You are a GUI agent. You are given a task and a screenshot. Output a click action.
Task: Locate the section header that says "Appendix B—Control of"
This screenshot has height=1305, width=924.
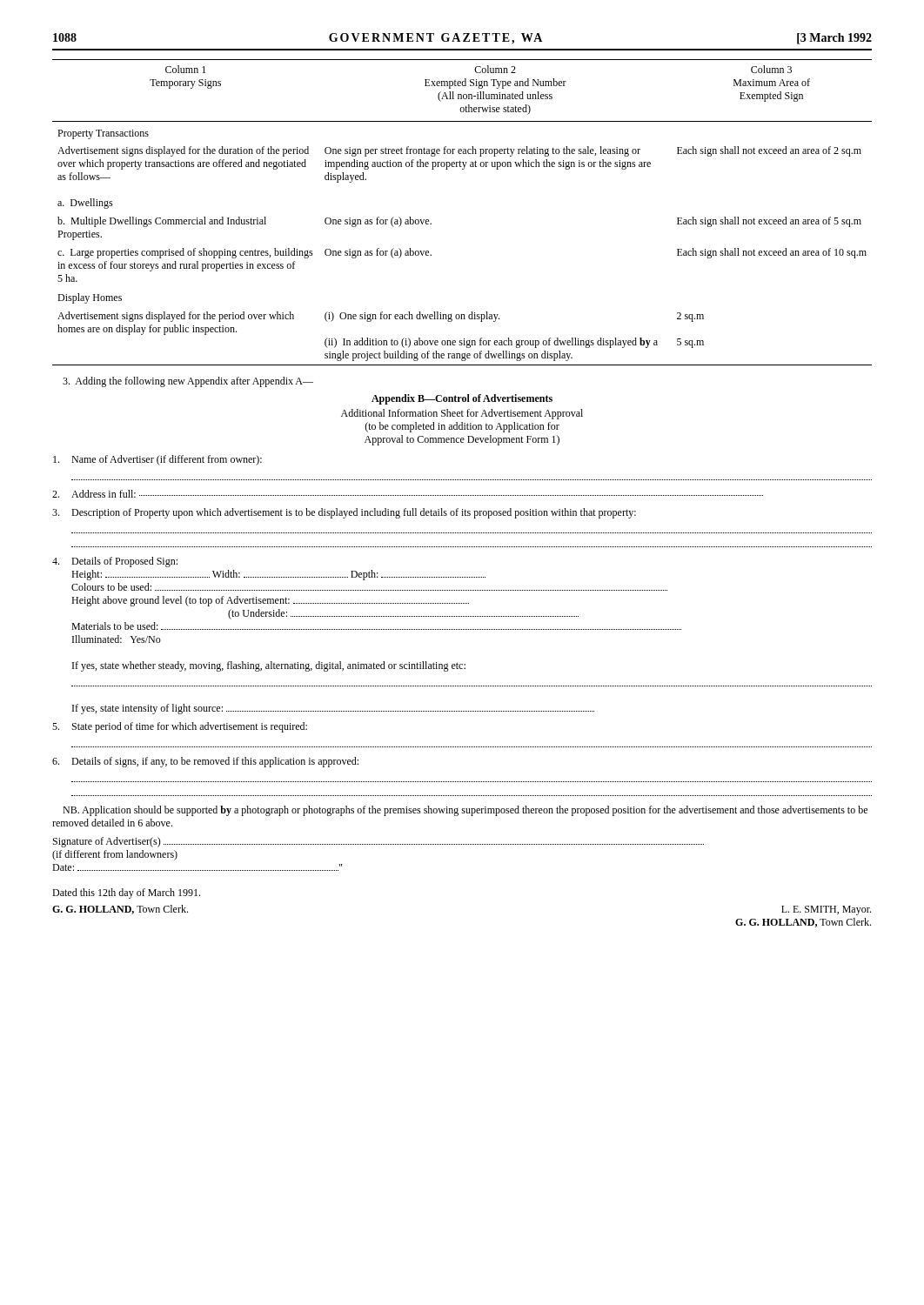(462, 398)
